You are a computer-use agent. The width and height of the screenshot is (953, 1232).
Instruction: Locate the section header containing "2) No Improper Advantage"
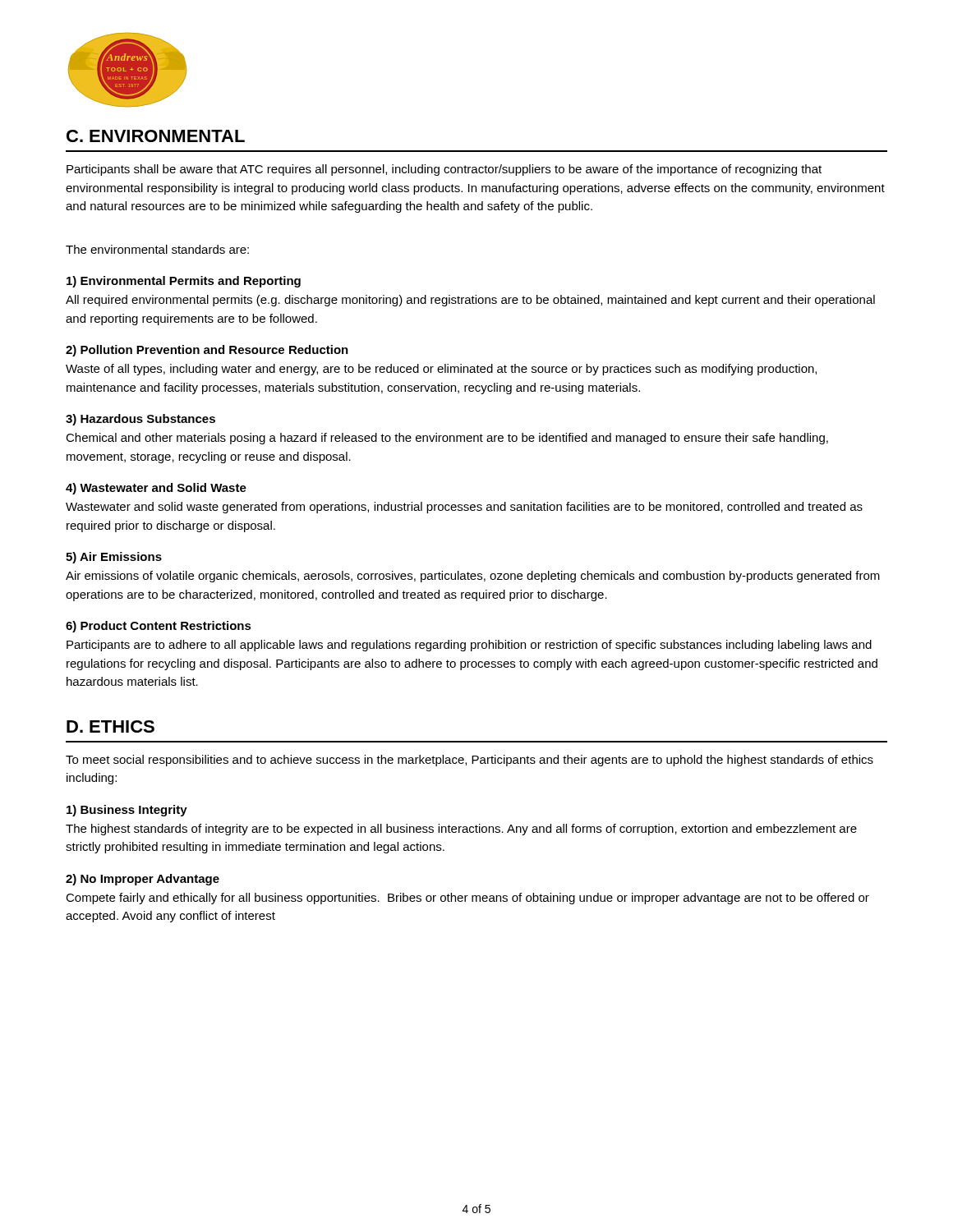click(143, 878)
